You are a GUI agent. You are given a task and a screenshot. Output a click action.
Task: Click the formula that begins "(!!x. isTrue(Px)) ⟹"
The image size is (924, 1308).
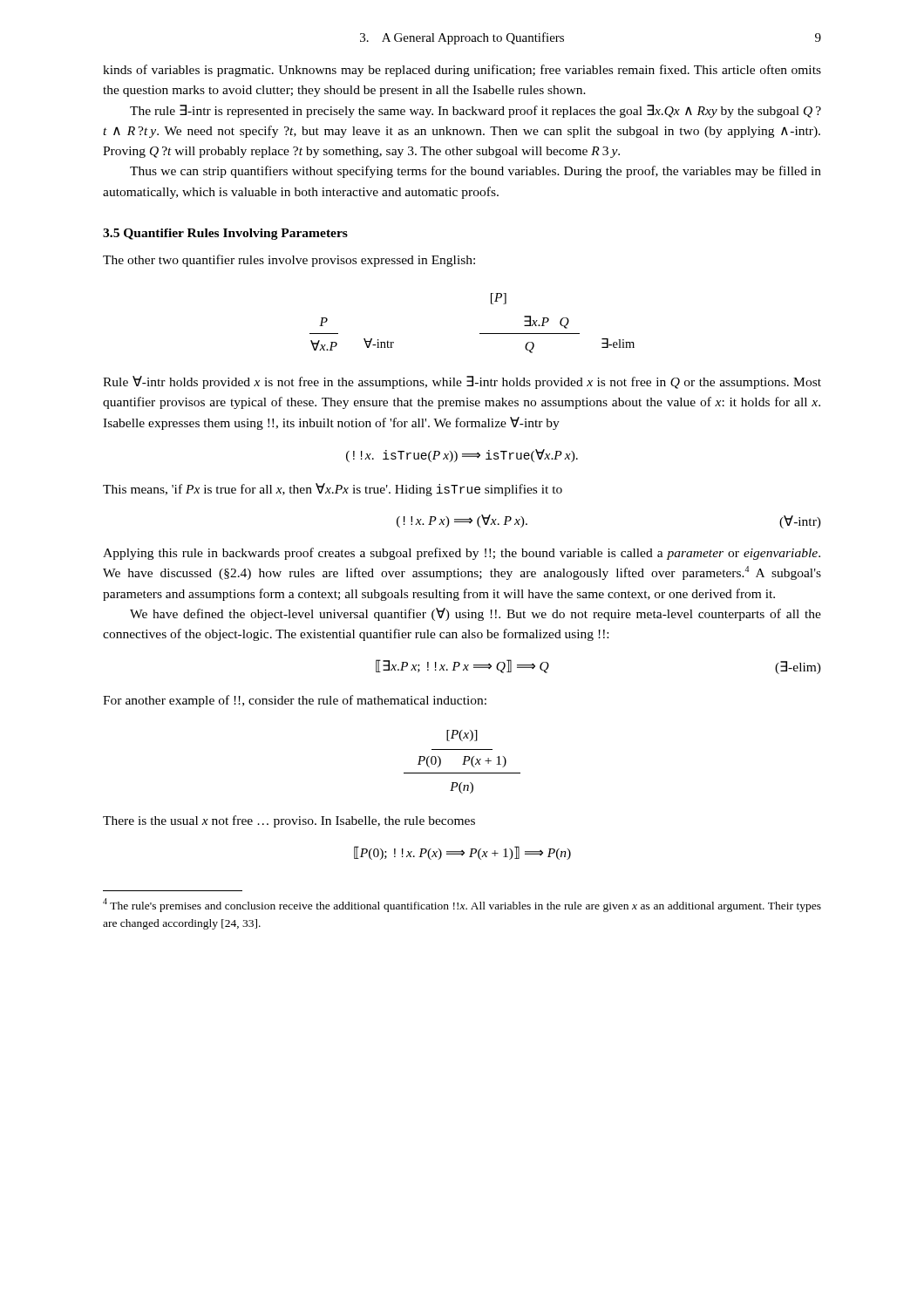(462, 455)
